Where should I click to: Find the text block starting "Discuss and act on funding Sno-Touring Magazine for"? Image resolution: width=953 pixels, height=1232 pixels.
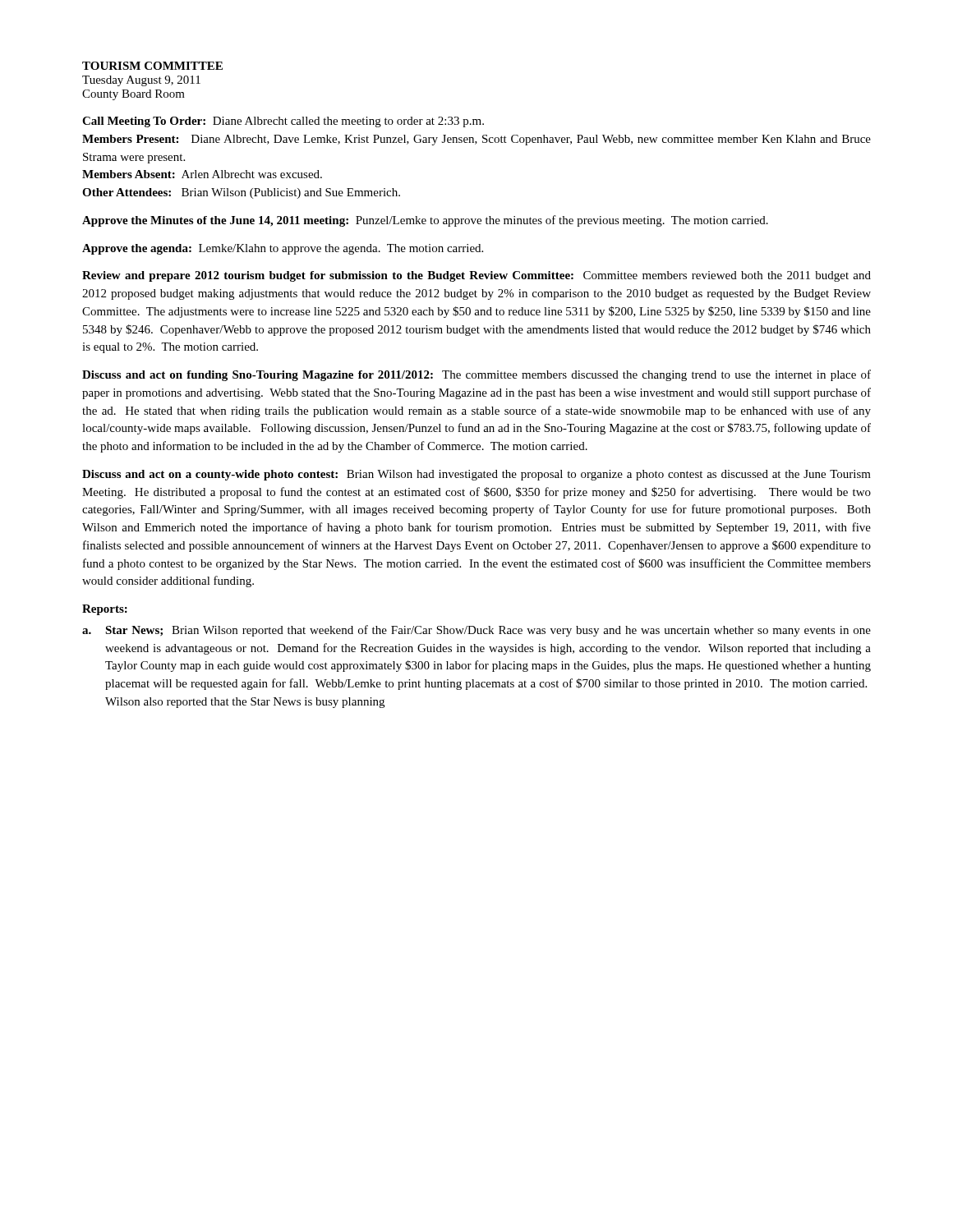(476, 411)
